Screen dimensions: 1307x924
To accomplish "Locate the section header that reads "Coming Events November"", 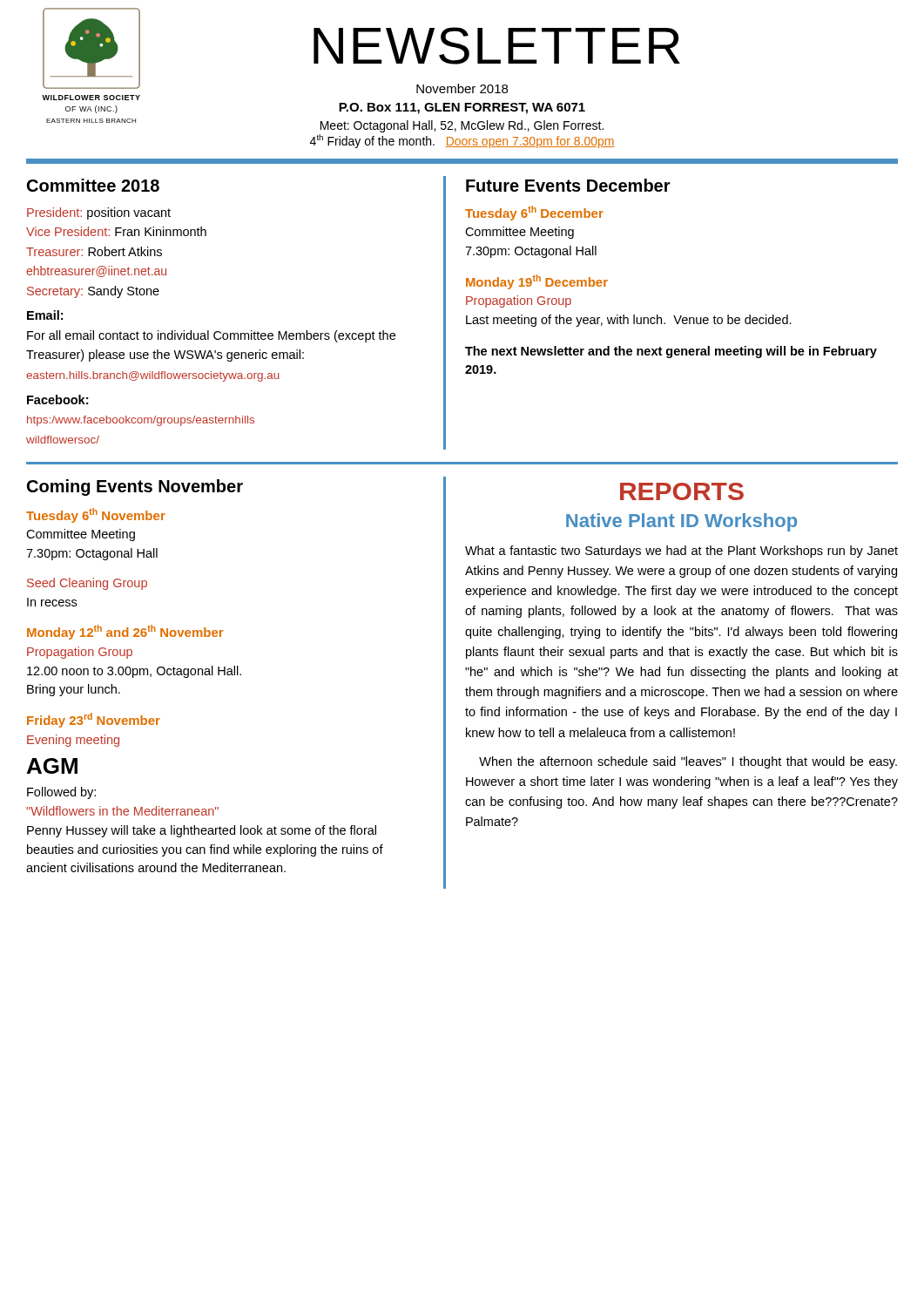I will pyautogui.click(x=135, y=486).
